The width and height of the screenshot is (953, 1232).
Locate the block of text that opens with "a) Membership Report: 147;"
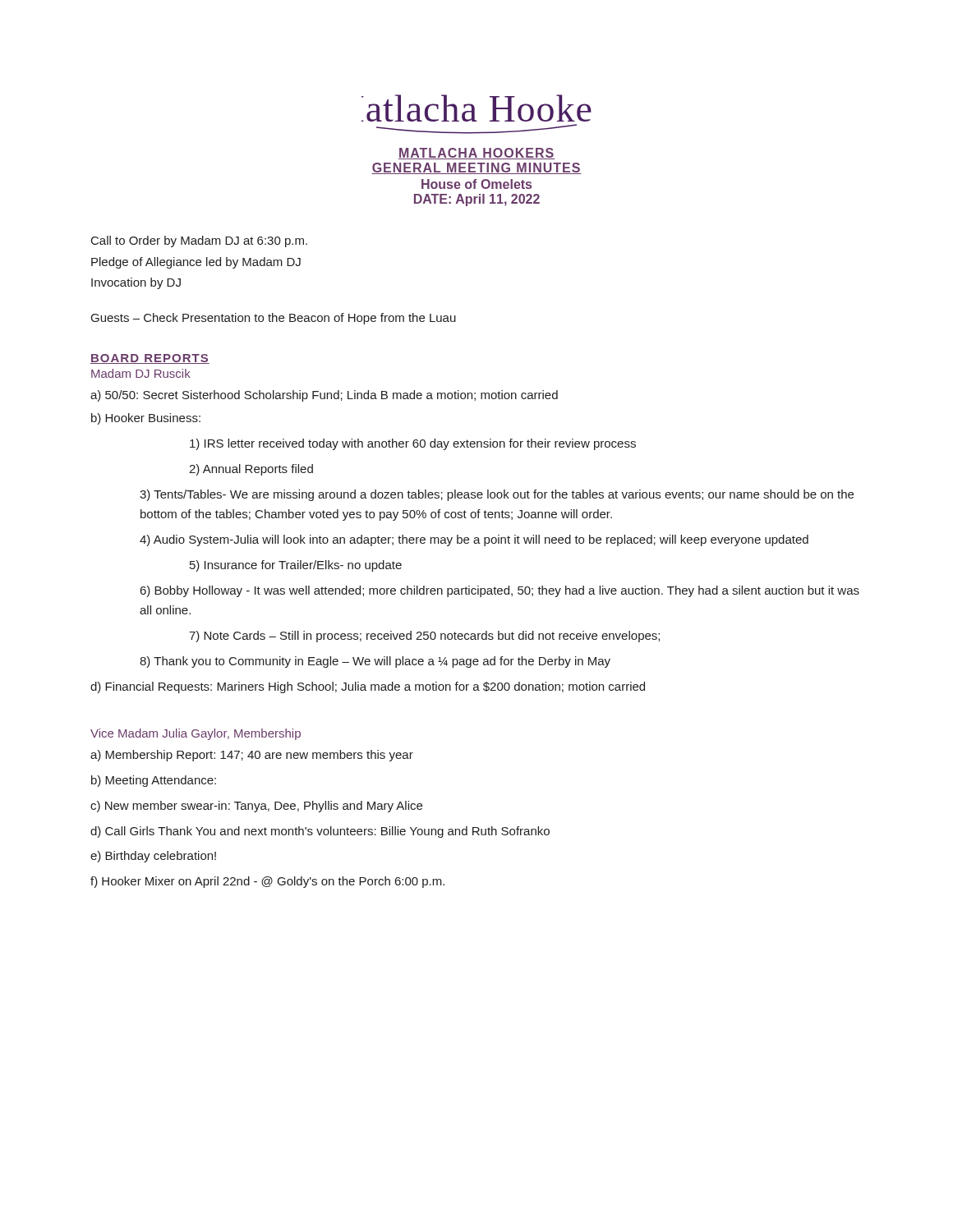(x=252, y=756)
